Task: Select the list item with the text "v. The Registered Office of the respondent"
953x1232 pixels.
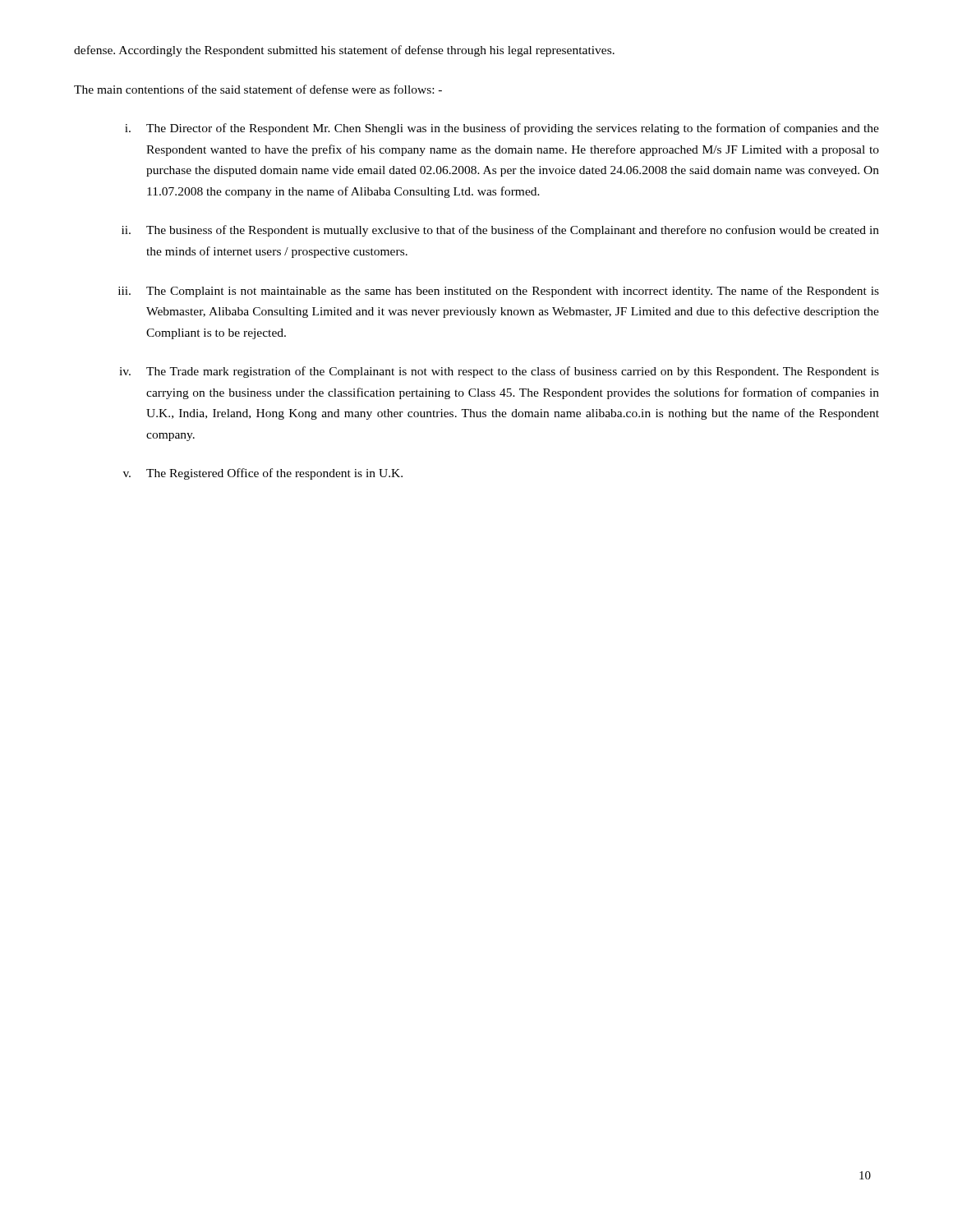Action: pos(263,474)
